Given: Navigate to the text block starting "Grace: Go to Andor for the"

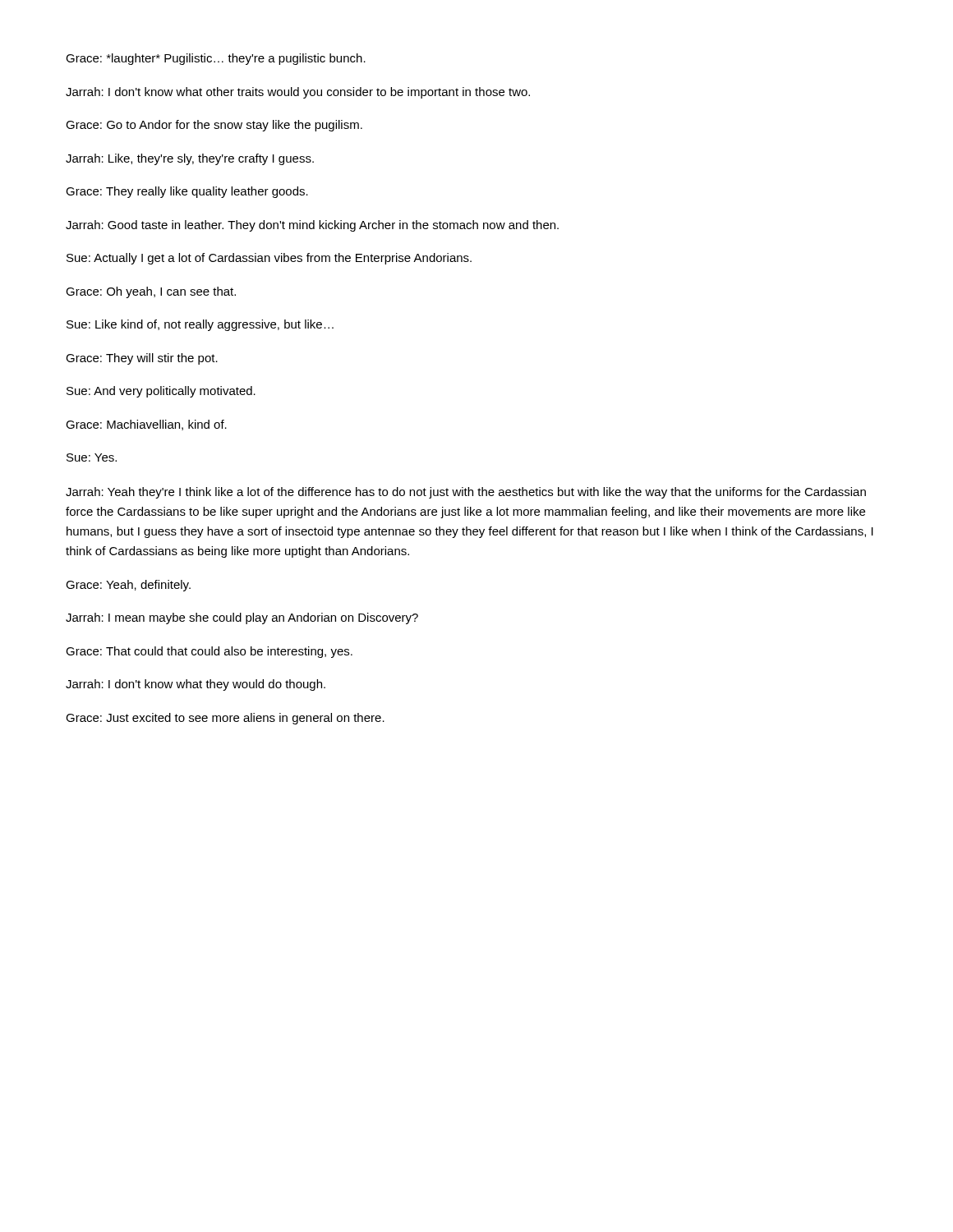Looking at the screenshot, I should point(214,124).
